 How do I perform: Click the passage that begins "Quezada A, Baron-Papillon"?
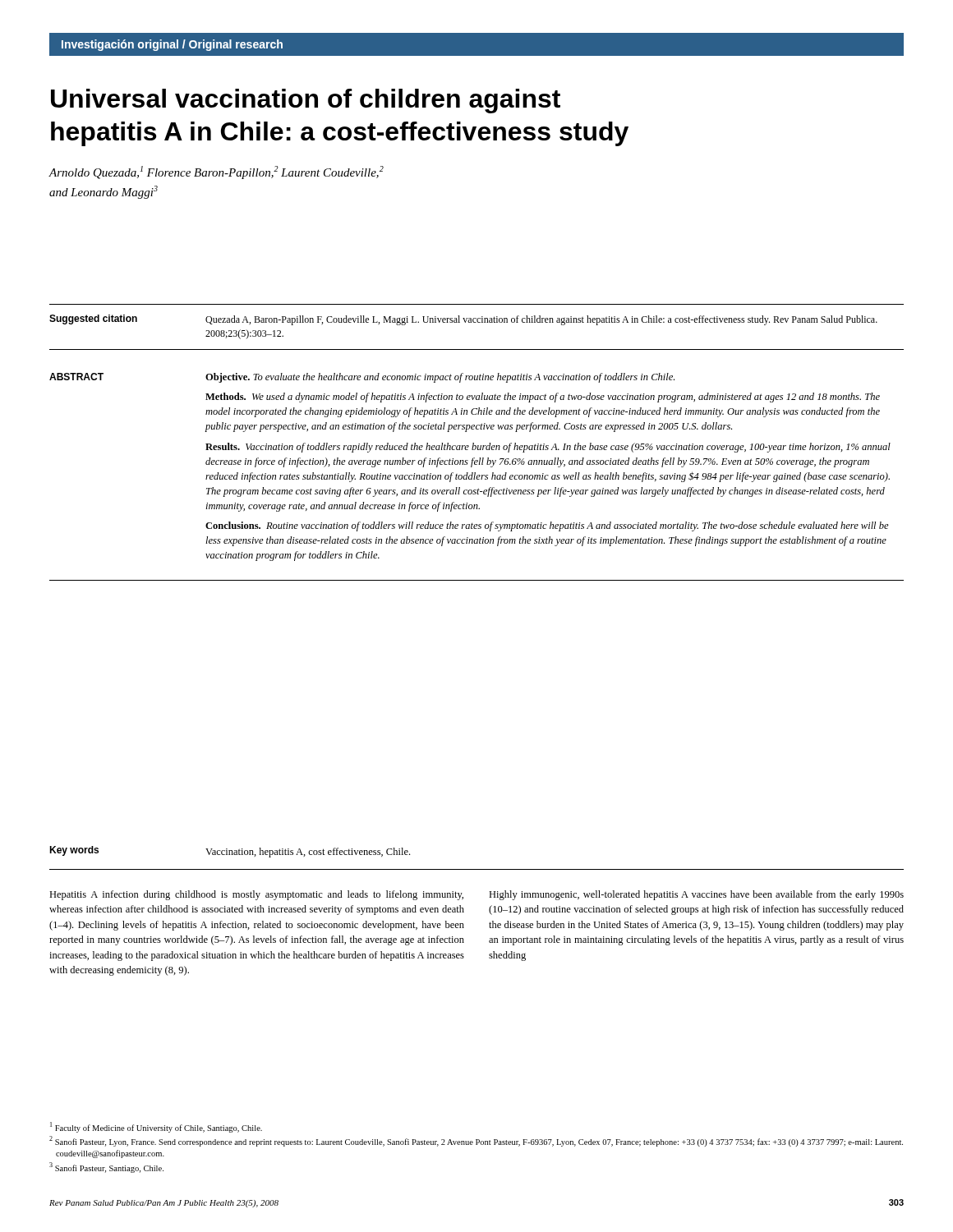pos(541,326)
